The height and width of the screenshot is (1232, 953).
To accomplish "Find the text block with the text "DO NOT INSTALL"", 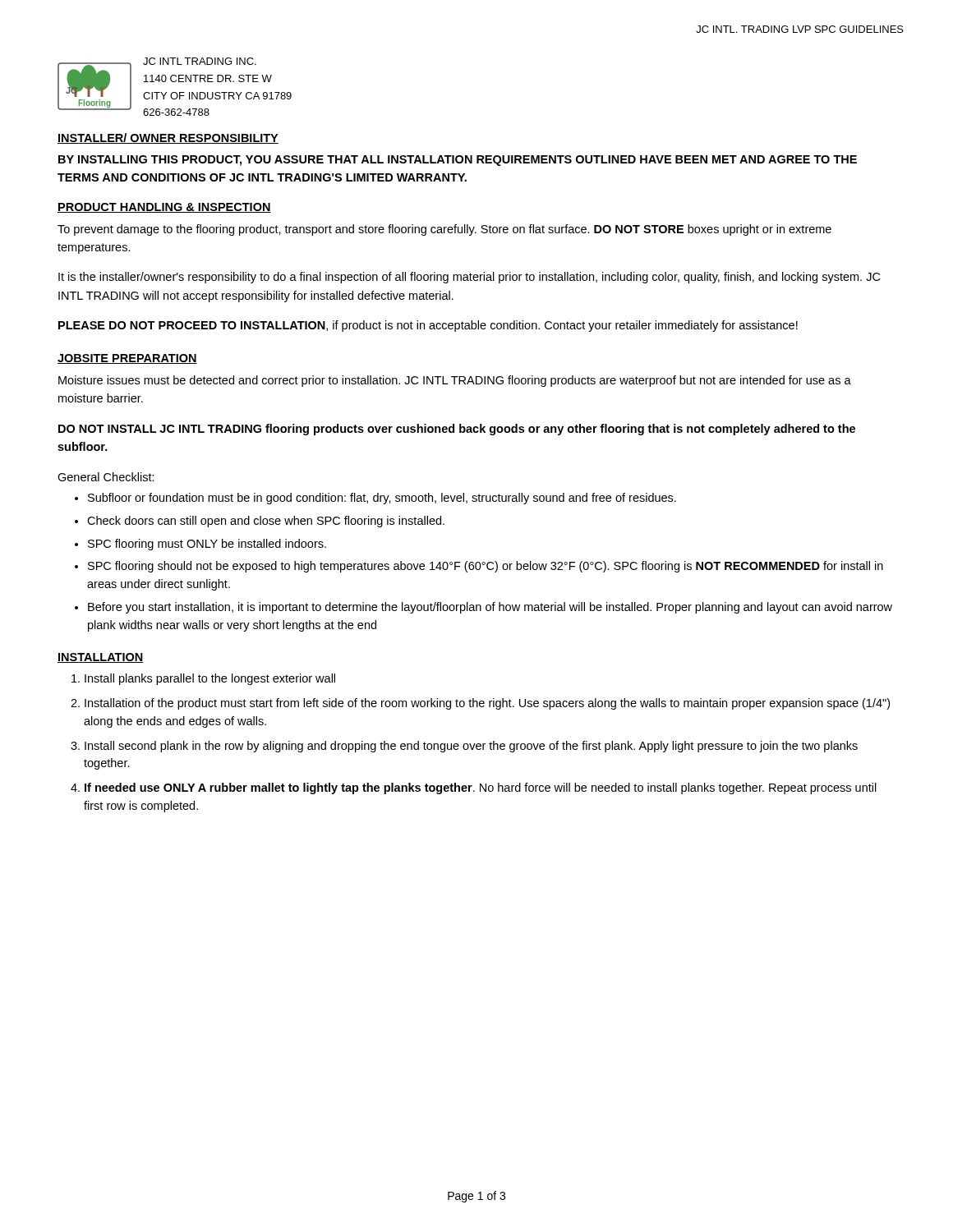I will point(457,438).
